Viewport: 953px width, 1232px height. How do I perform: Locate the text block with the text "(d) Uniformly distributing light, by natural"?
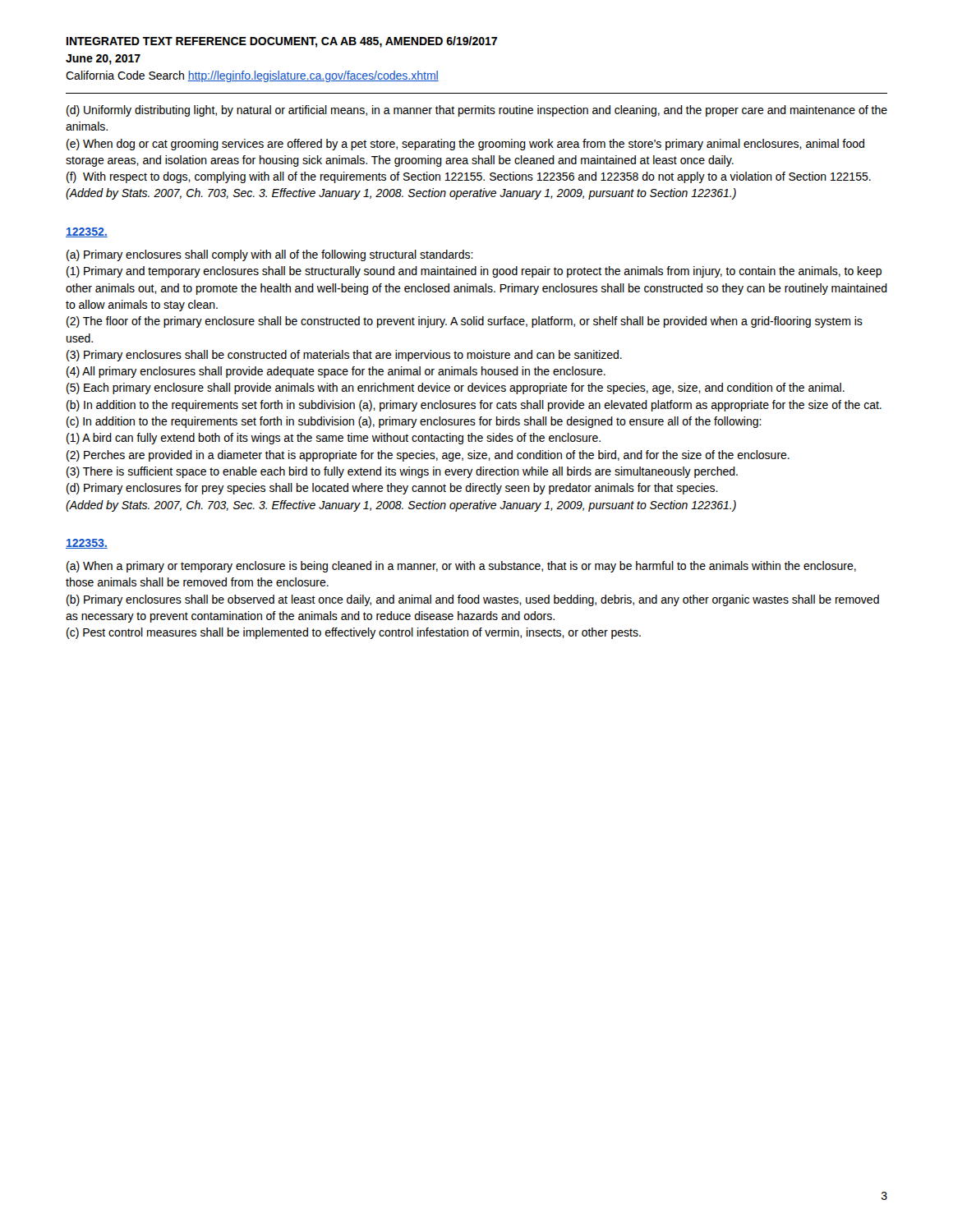coord(476,152)
